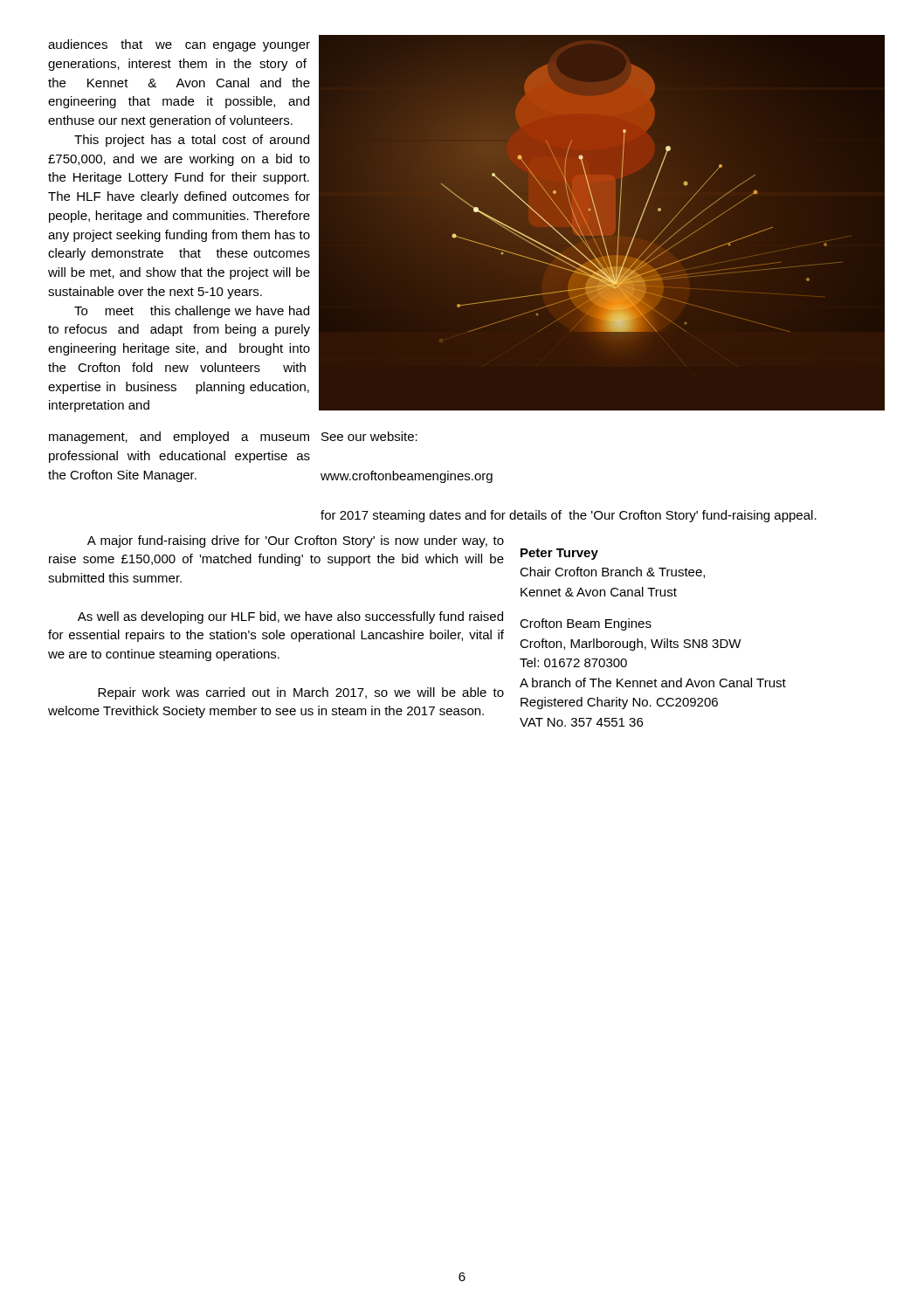
Task: Locate the text block that says "See our website: www.croftonbeamengines.org for"
Action: click(x=369, y=436)
